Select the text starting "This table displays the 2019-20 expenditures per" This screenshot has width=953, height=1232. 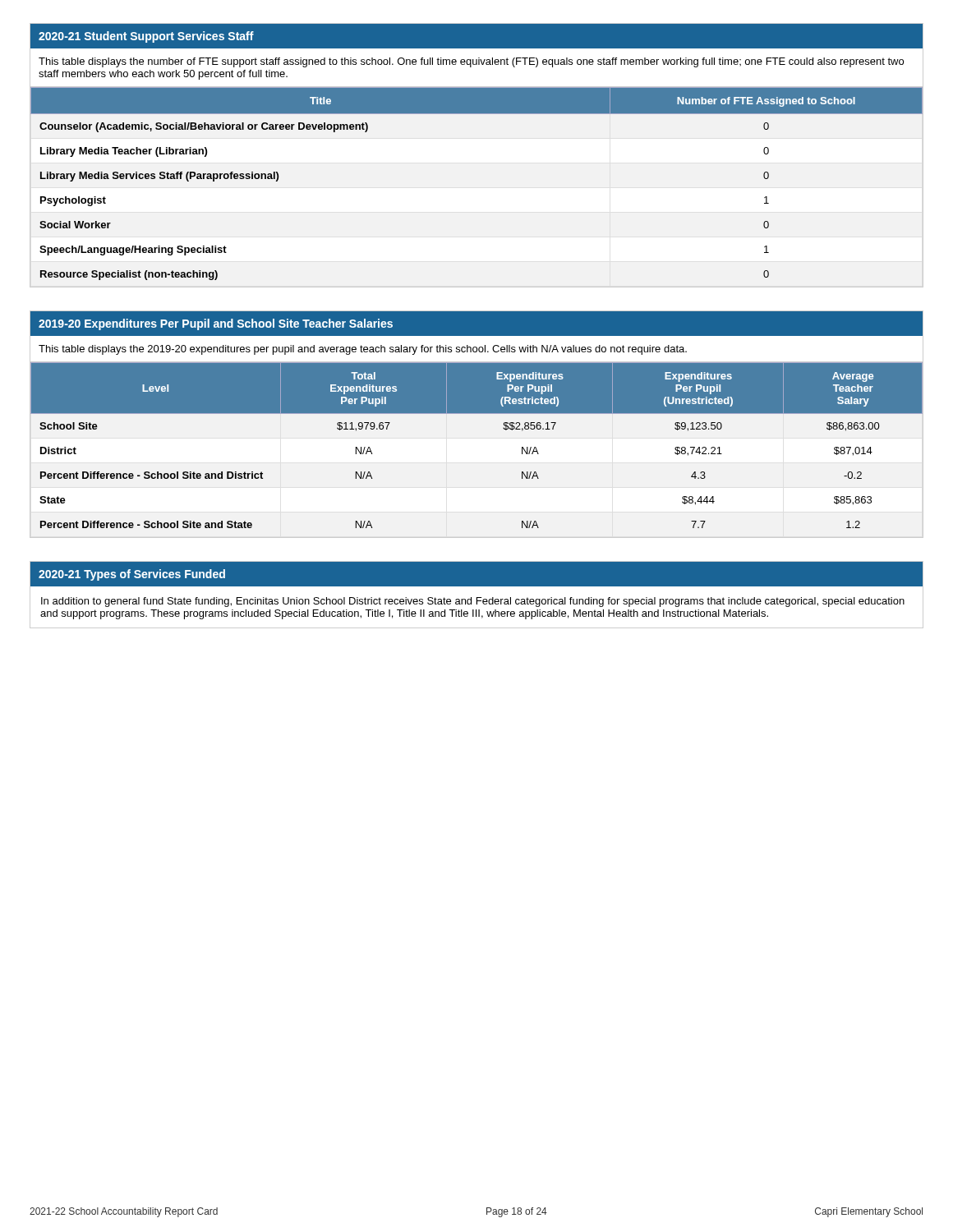click(x=363, y=349)
